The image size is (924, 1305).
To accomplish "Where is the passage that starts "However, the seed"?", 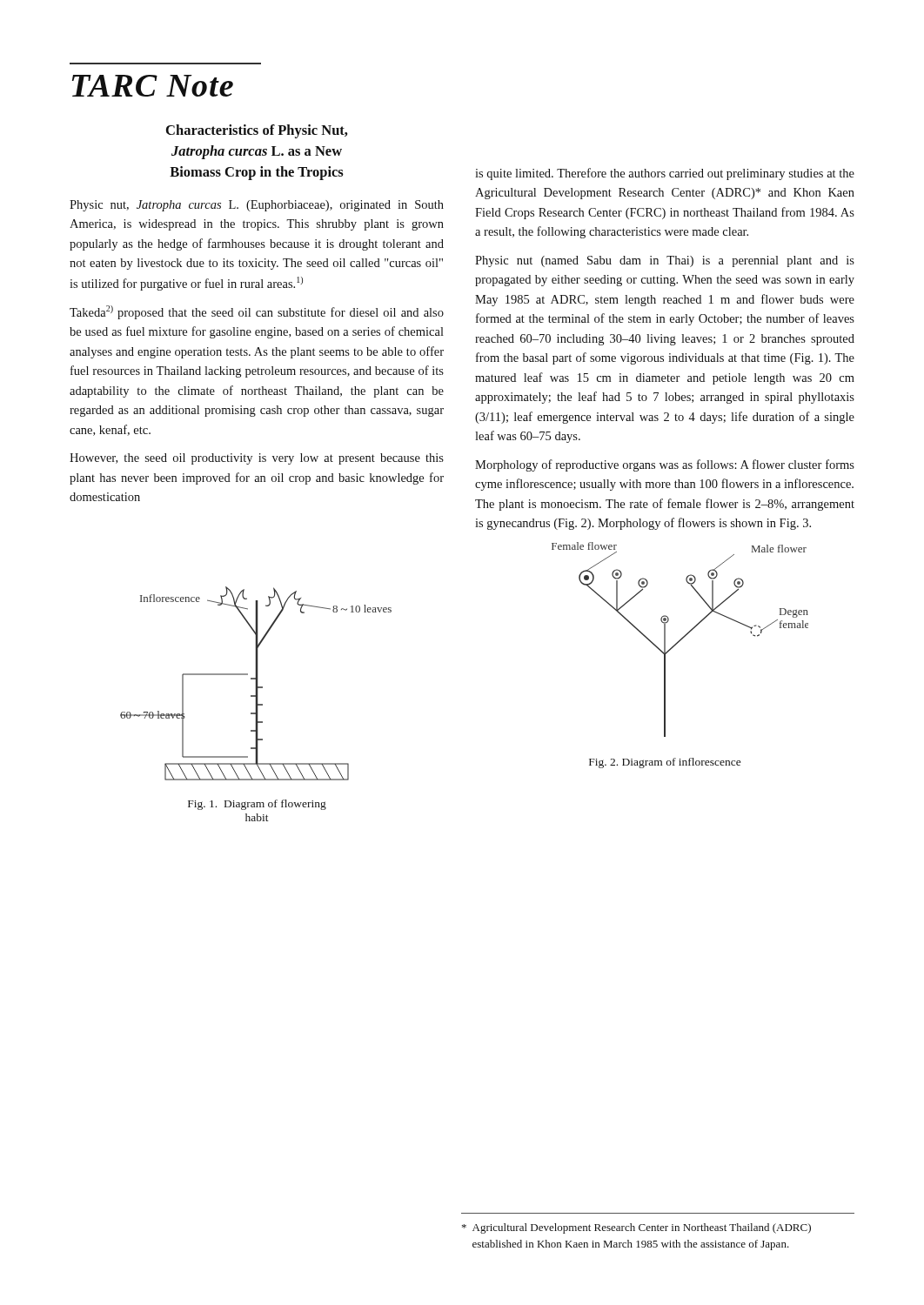I will pyautogui.click(x=257, y=477).
